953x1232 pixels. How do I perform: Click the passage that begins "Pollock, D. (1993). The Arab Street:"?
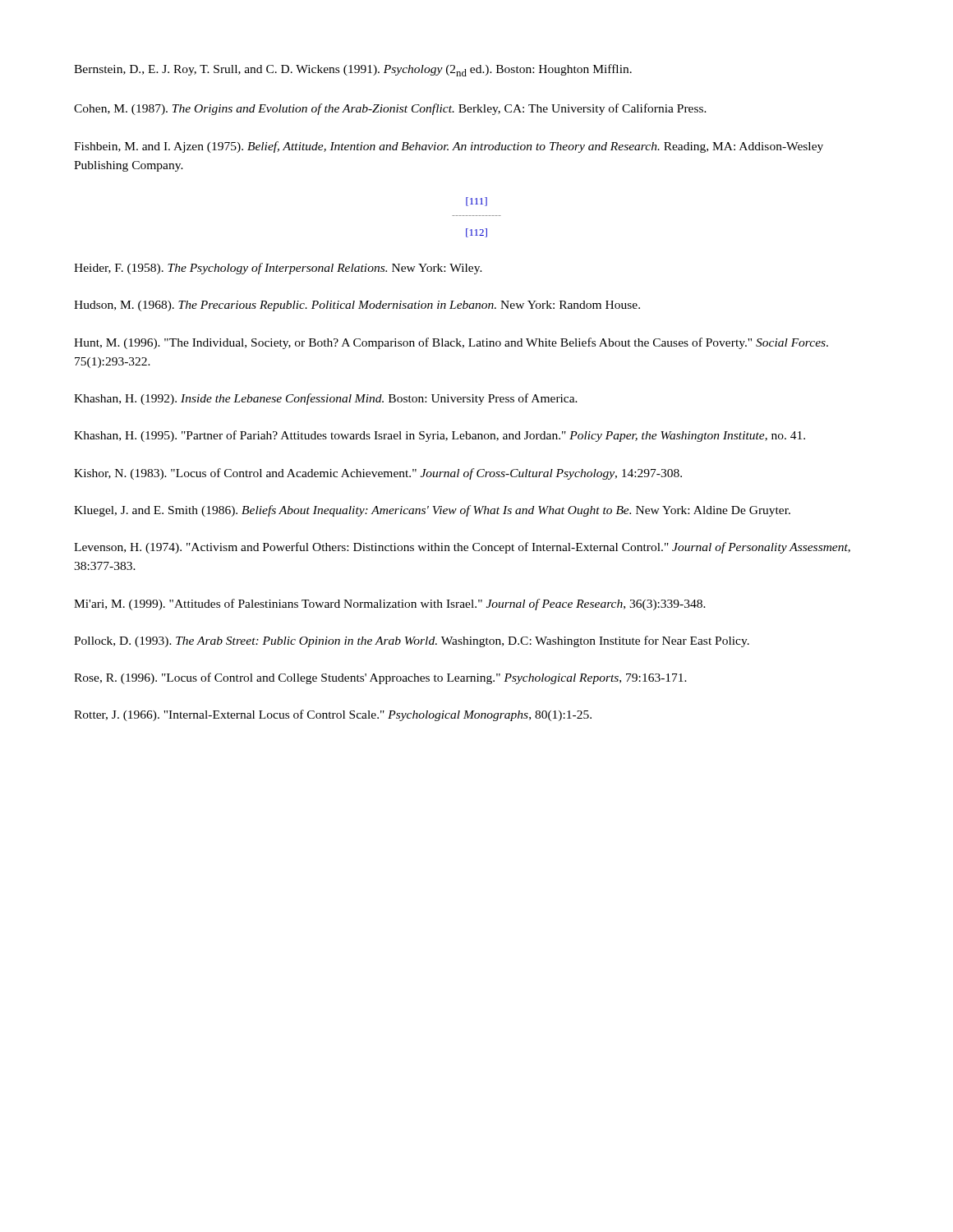click(x=412, y=640)
